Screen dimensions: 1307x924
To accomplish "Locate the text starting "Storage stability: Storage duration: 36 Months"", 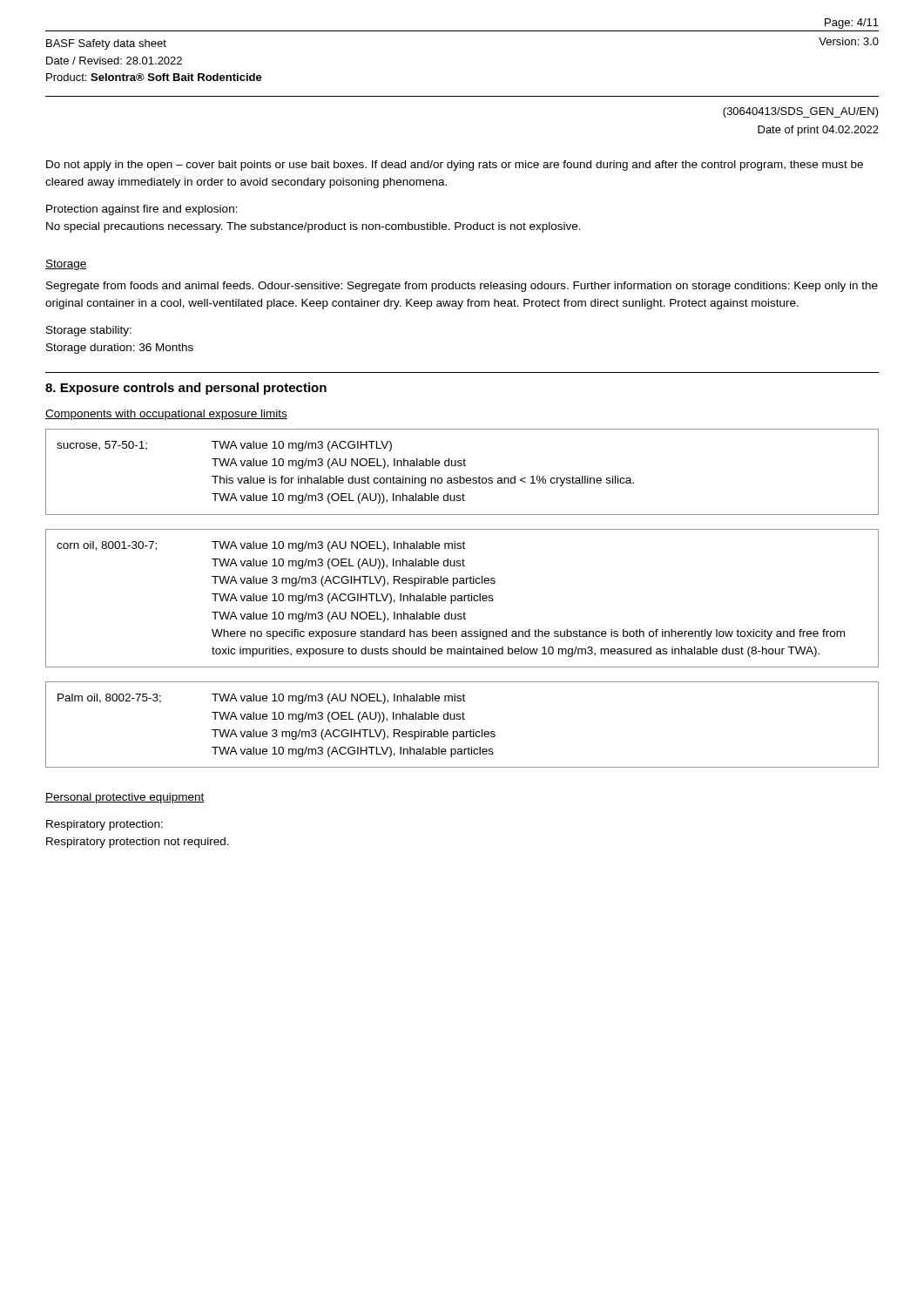I will tap(119, 339).
